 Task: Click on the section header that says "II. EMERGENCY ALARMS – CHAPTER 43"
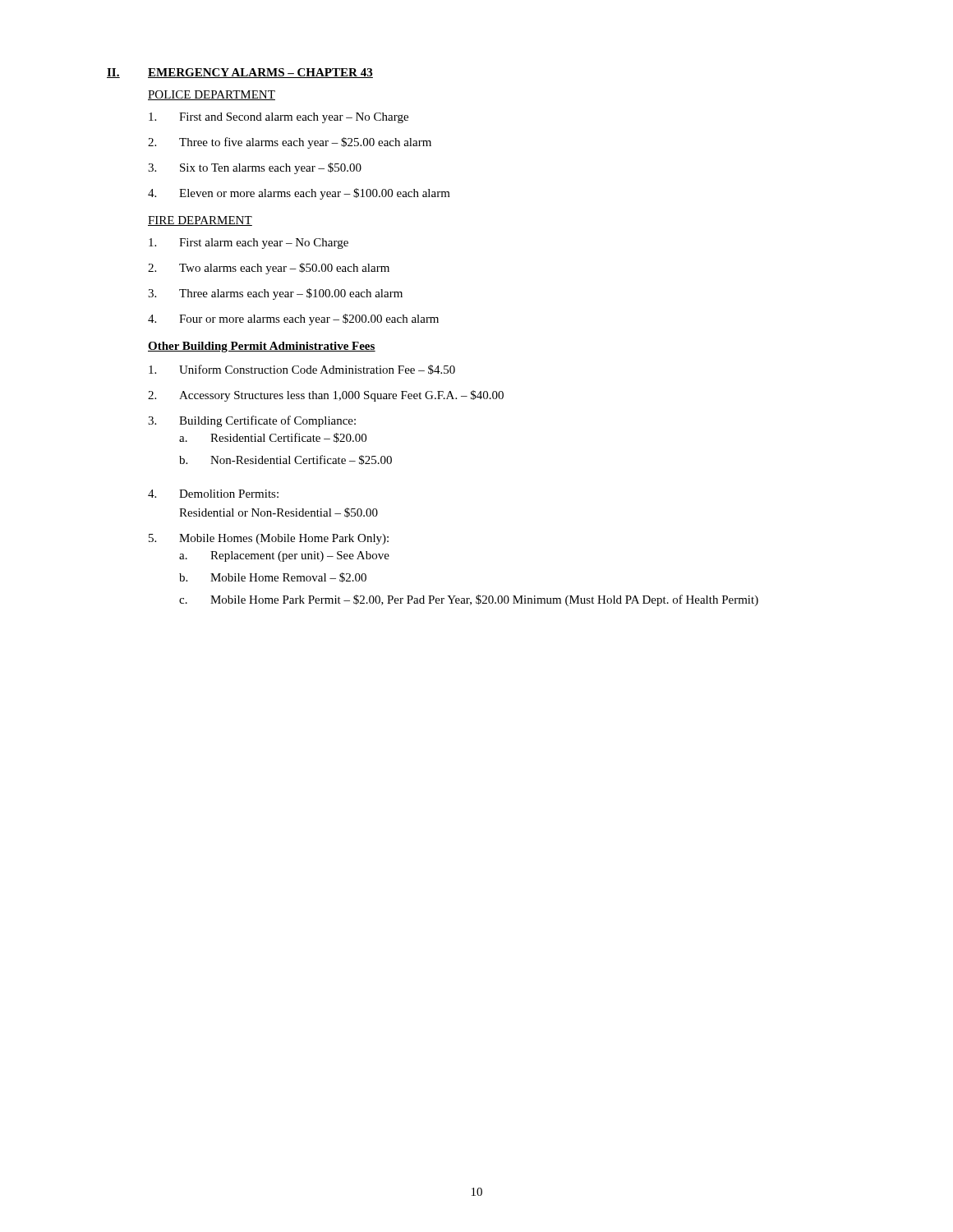tap(240, 73)
